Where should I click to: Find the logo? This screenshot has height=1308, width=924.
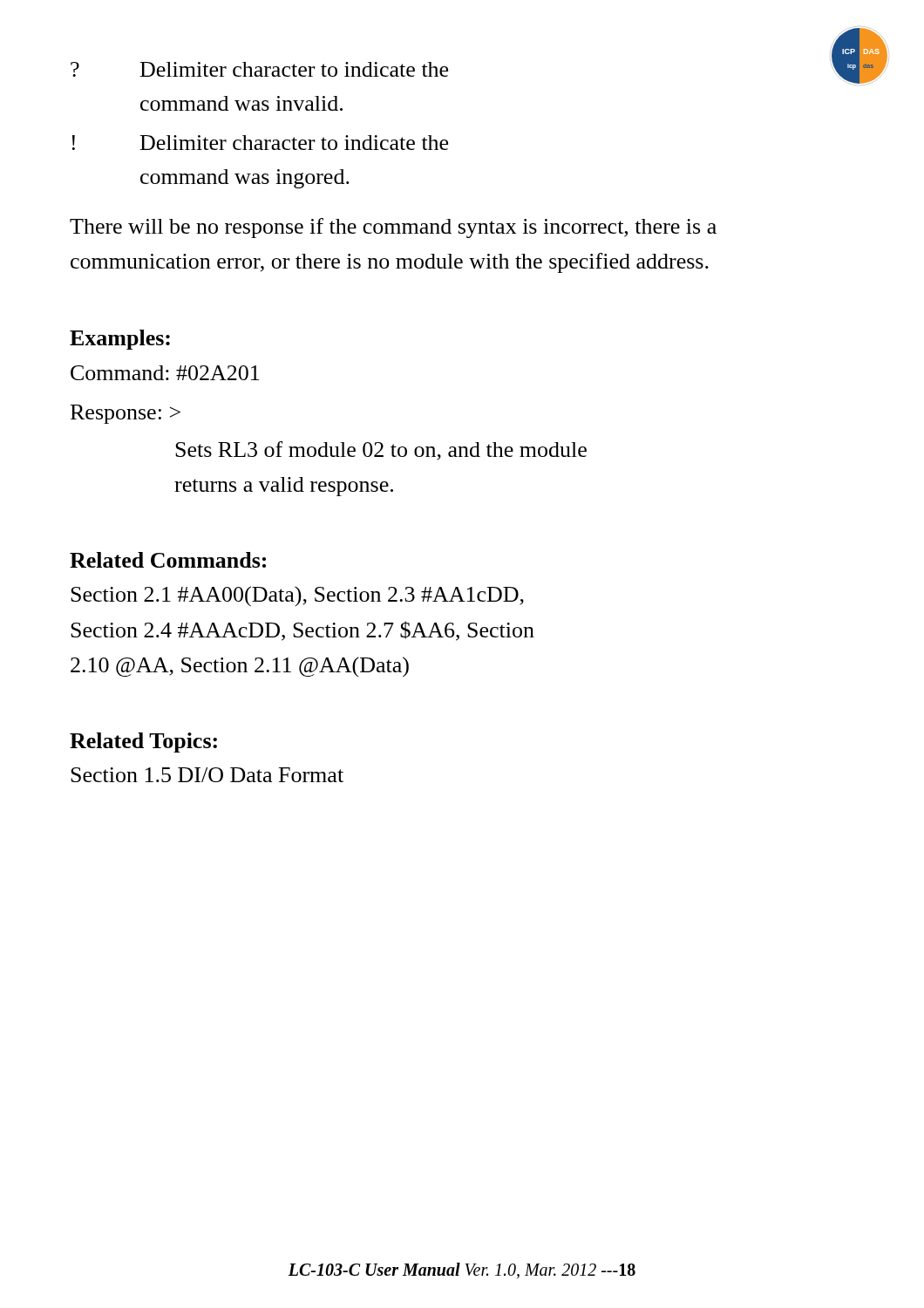coord(860,56)
